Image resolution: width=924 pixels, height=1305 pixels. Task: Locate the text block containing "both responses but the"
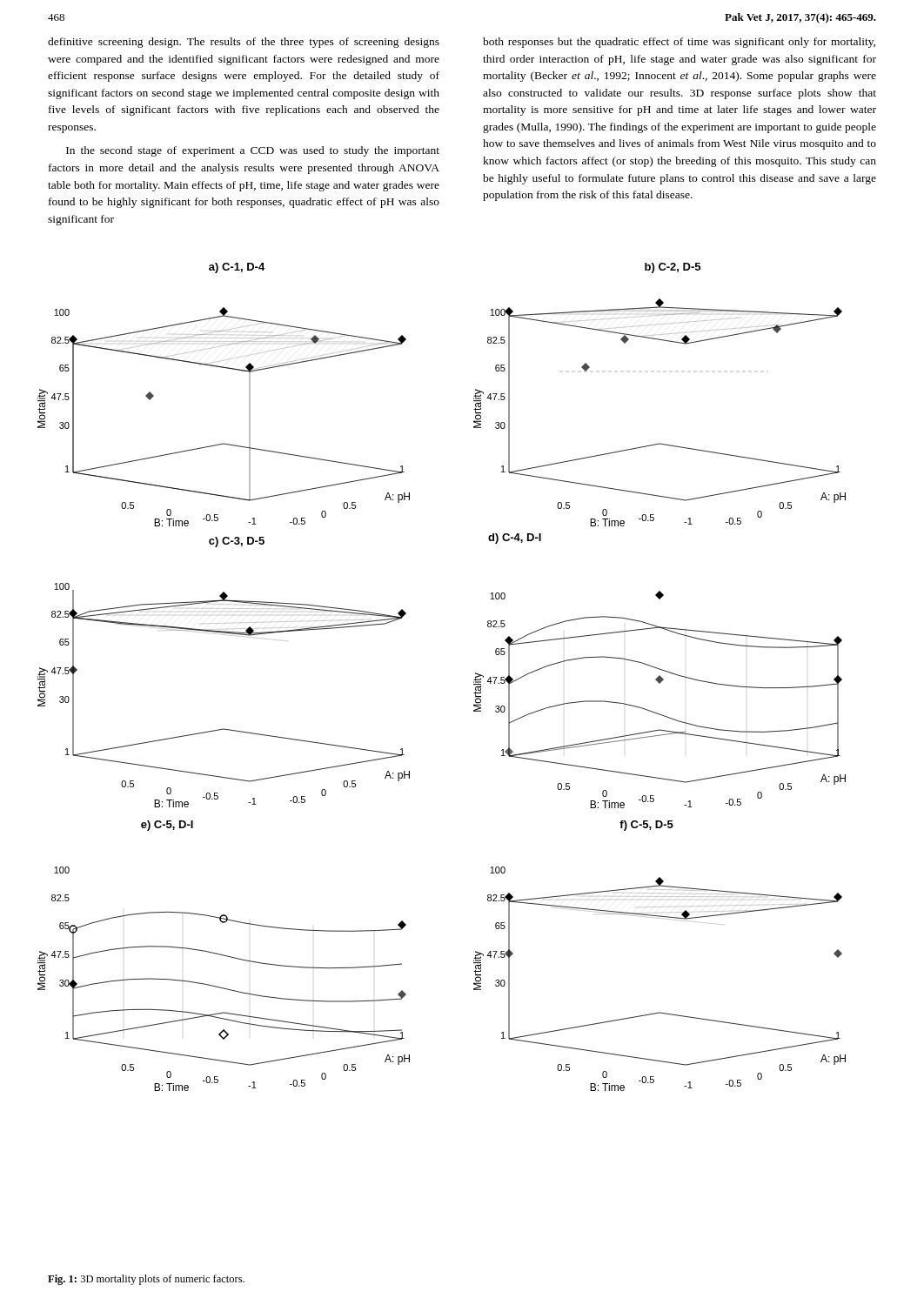[x=680, y=118]
